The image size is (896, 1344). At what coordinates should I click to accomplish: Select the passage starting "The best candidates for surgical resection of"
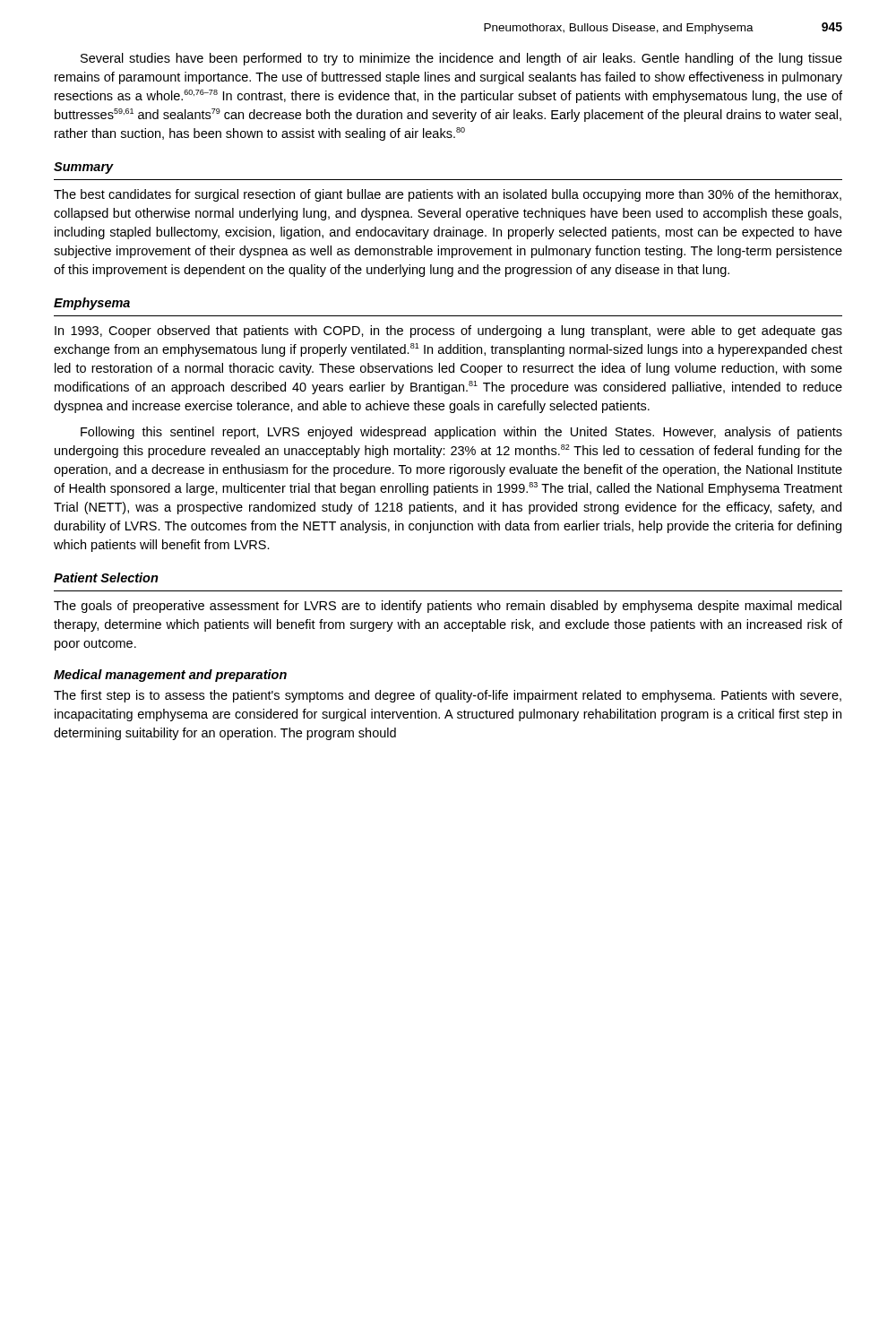click(x=448, y=233)
